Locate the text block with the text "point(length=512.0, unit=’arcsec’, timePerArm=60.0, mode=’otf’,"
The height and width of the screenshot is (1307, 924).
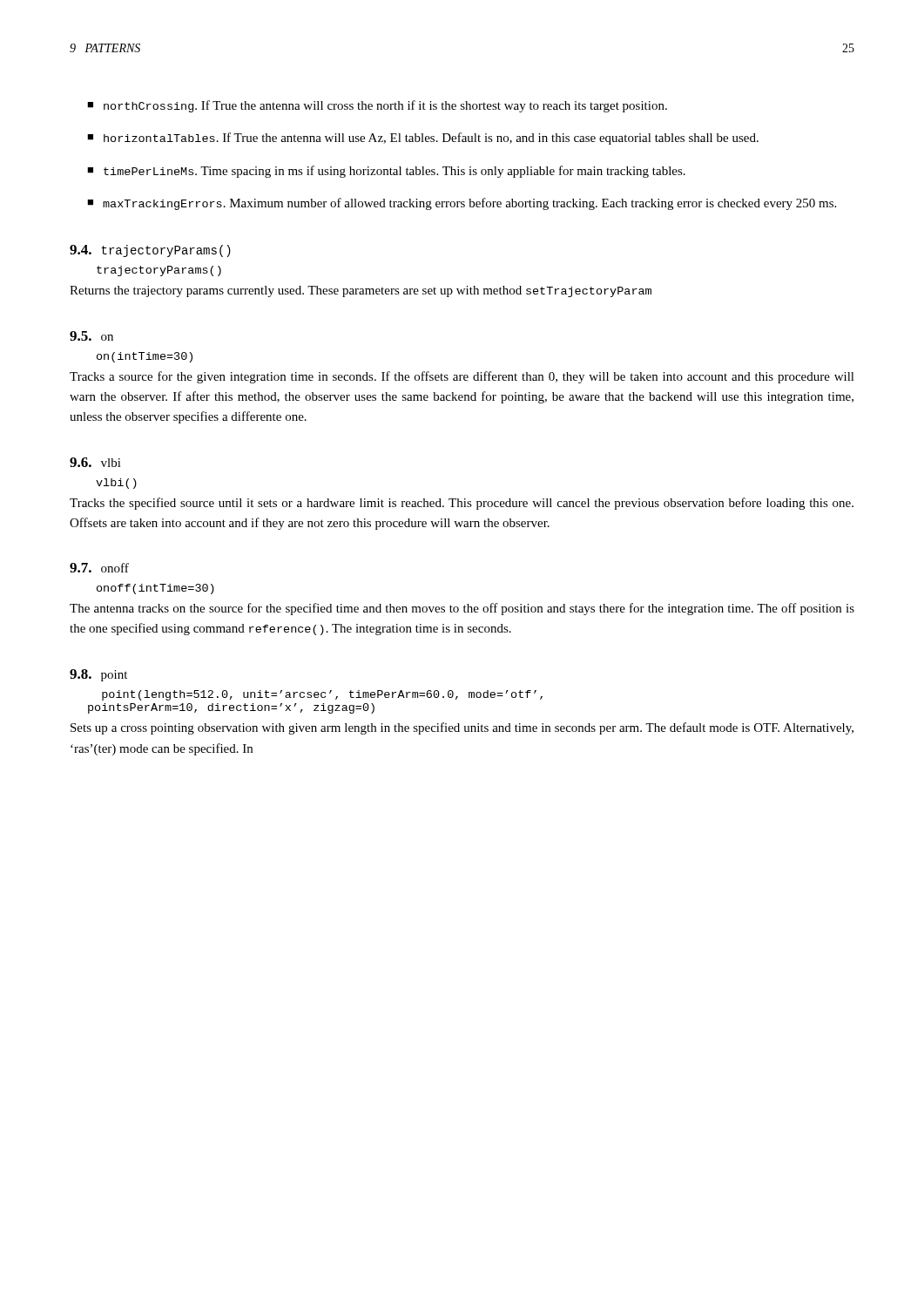pyautogui.click(x=462, y=724)
